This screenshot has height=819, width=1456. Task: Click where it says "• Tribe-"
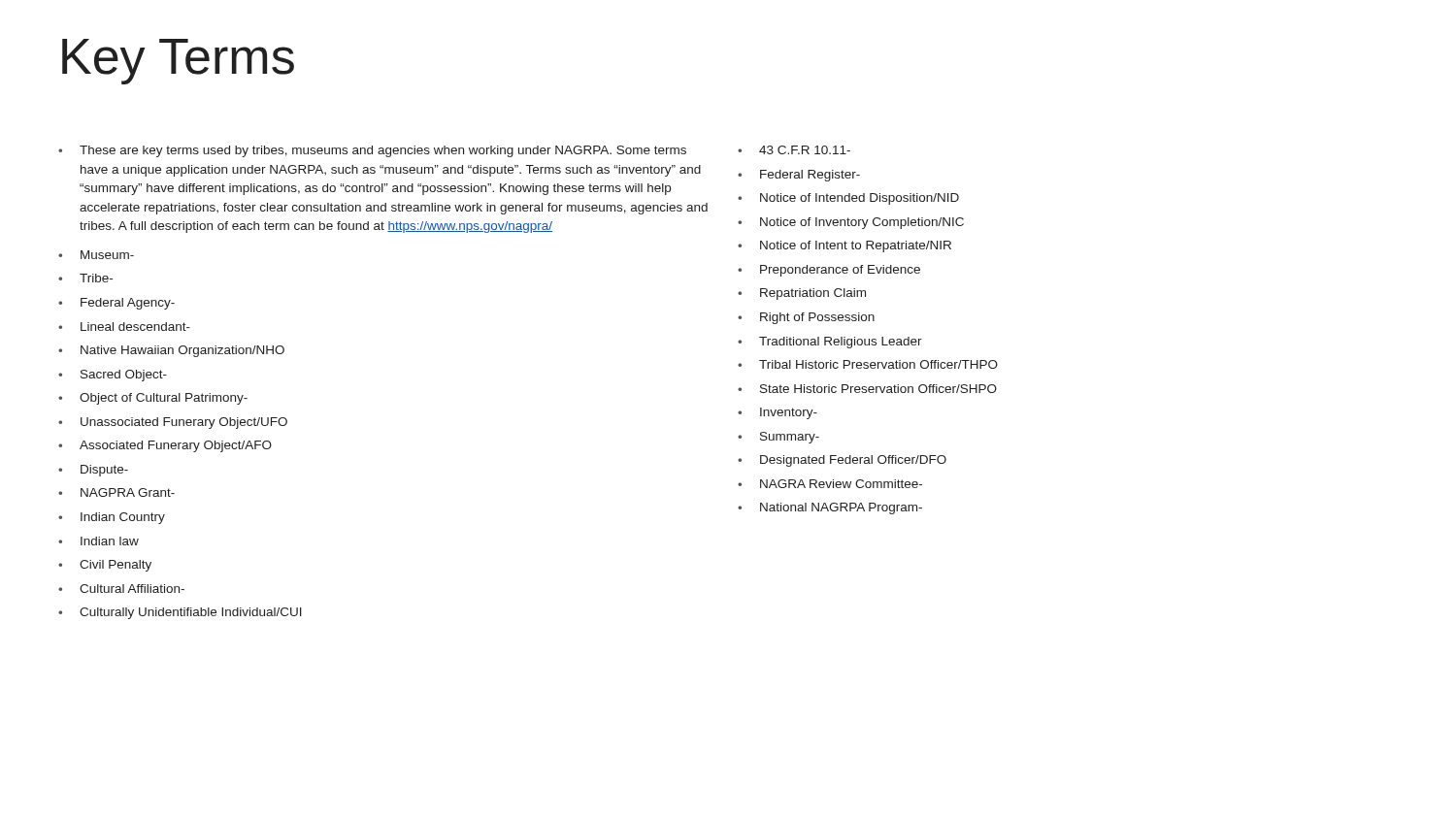pos(85,278)
